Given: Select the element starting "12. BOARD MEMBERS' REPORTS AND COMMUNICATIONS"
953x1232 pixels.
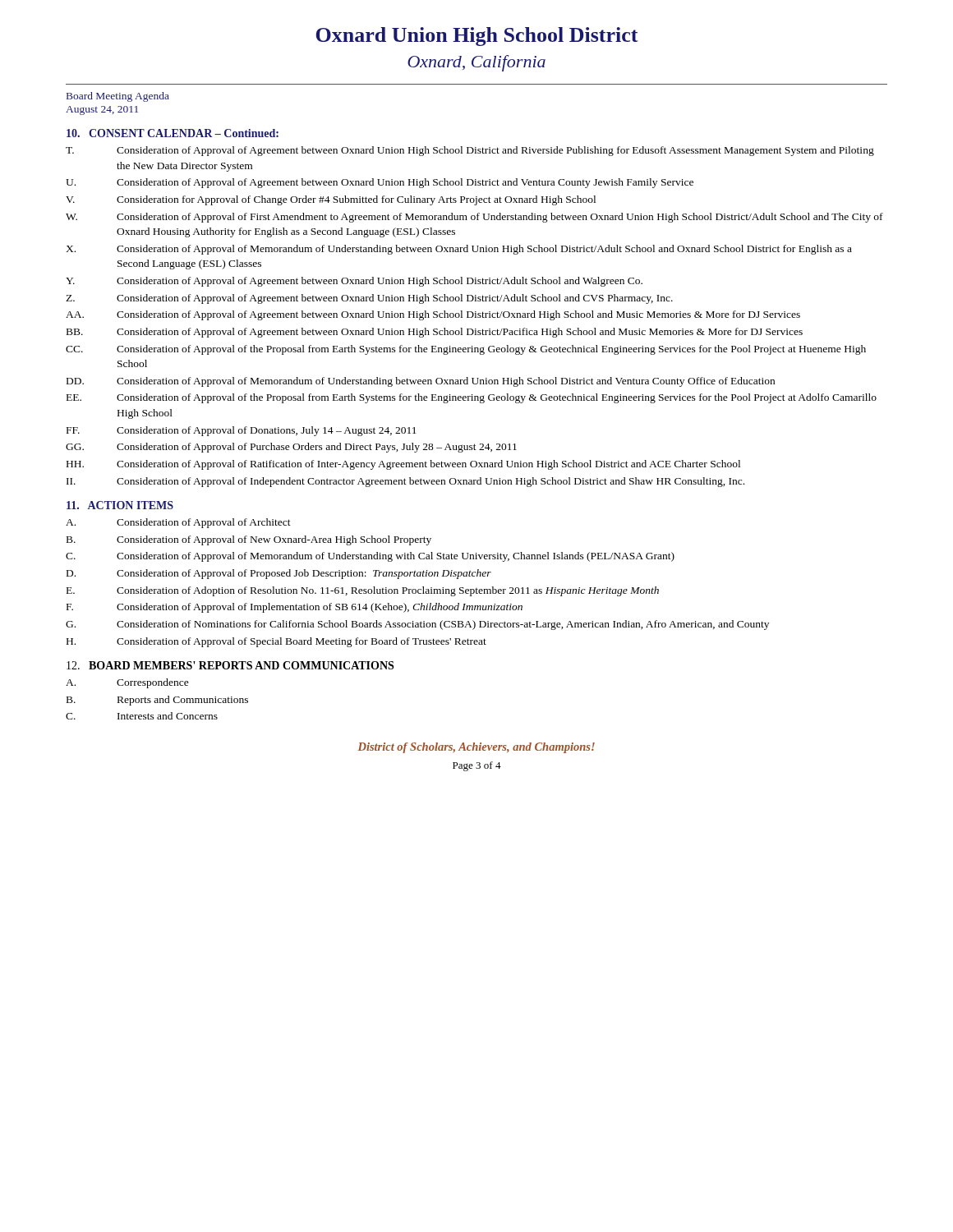Looking at the screenshot, I should 230,666.
